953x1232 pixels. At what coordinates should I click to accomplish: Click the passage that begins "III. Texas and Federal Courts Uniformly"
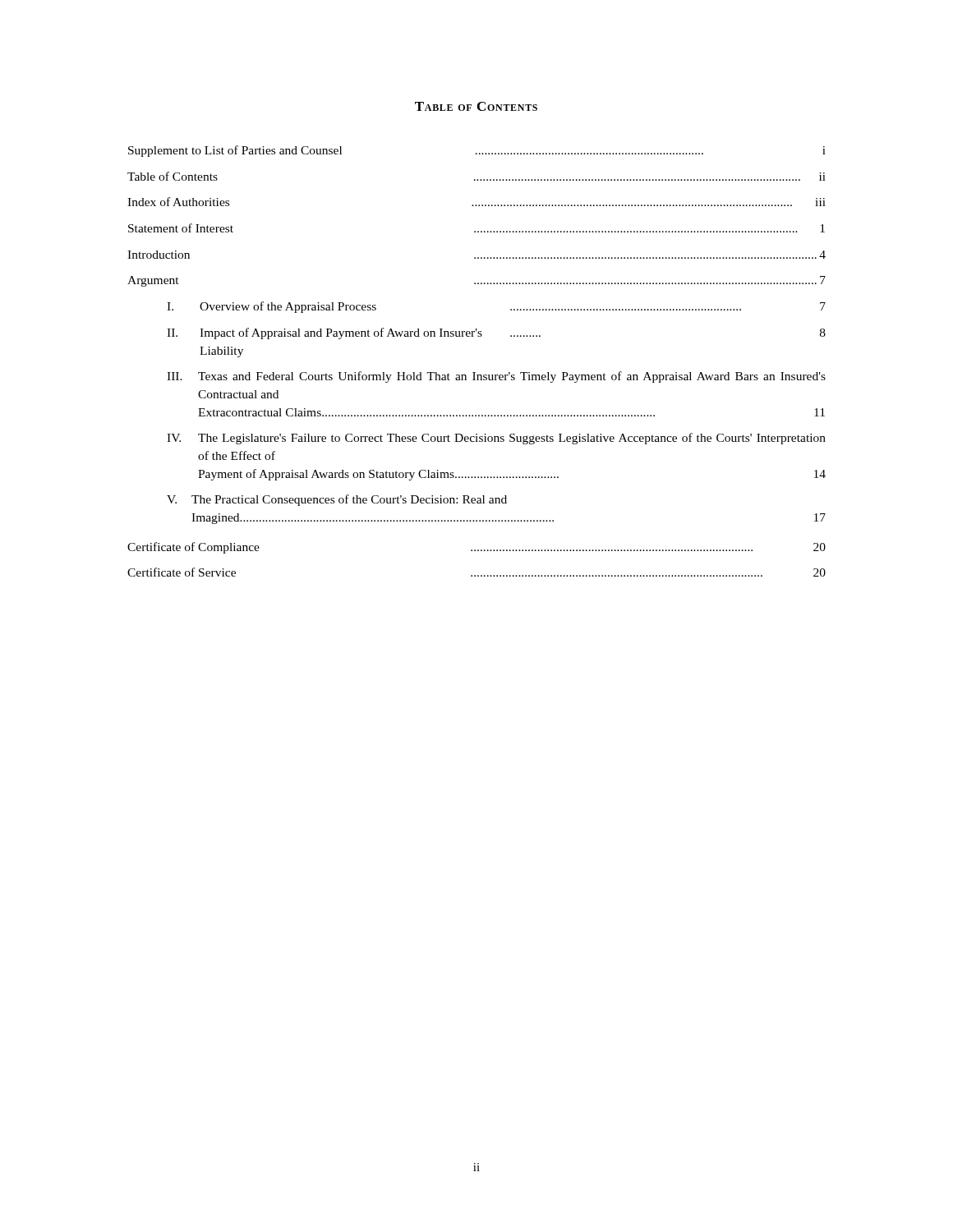pyautogui.click(x=496, y=377)
